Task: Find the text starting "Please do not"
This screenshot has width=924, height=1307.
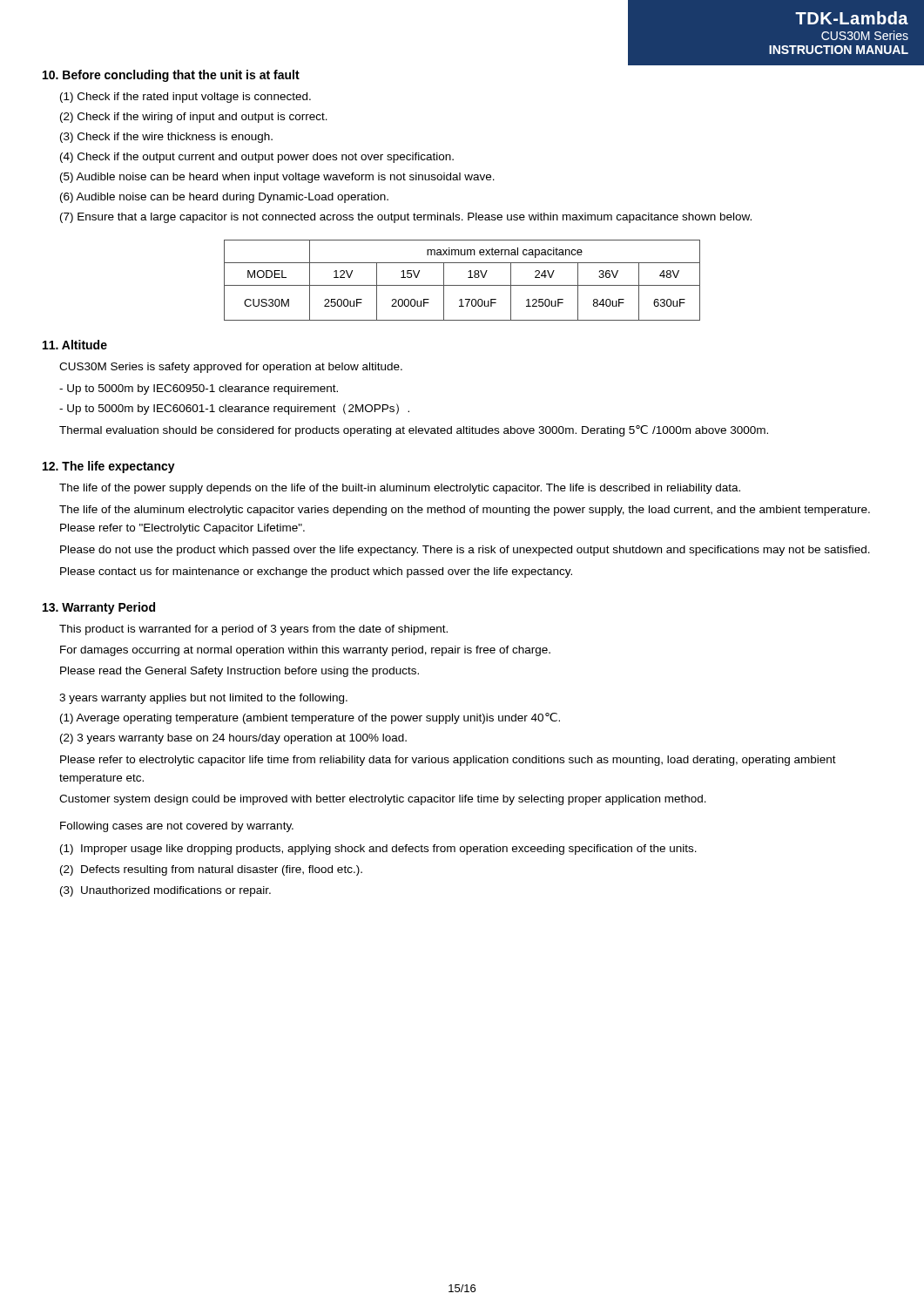Action: point(465,549)
